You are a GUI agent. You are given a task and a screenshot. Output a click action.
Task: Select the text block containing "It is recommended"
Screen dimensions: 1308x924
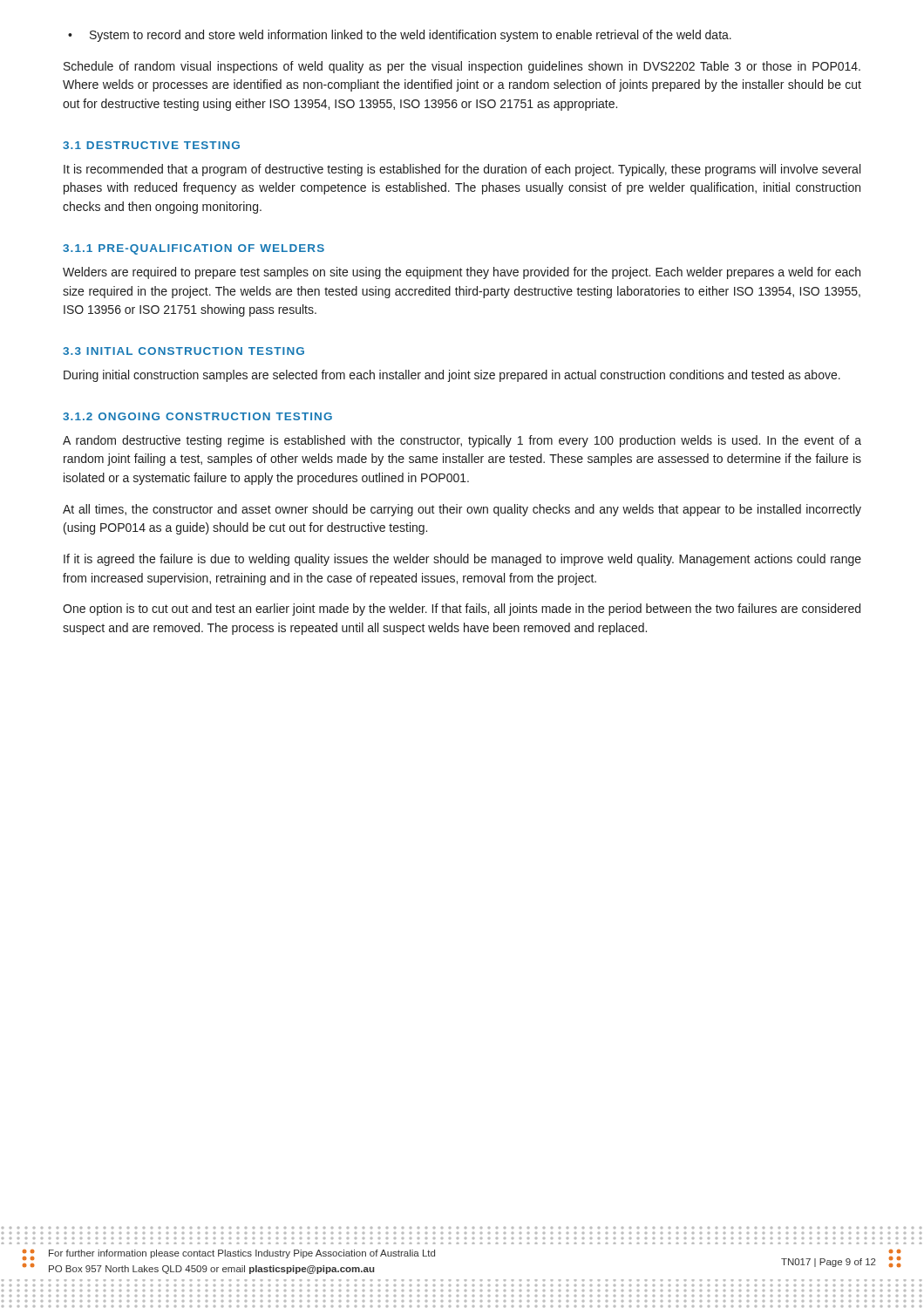(462, 188)
